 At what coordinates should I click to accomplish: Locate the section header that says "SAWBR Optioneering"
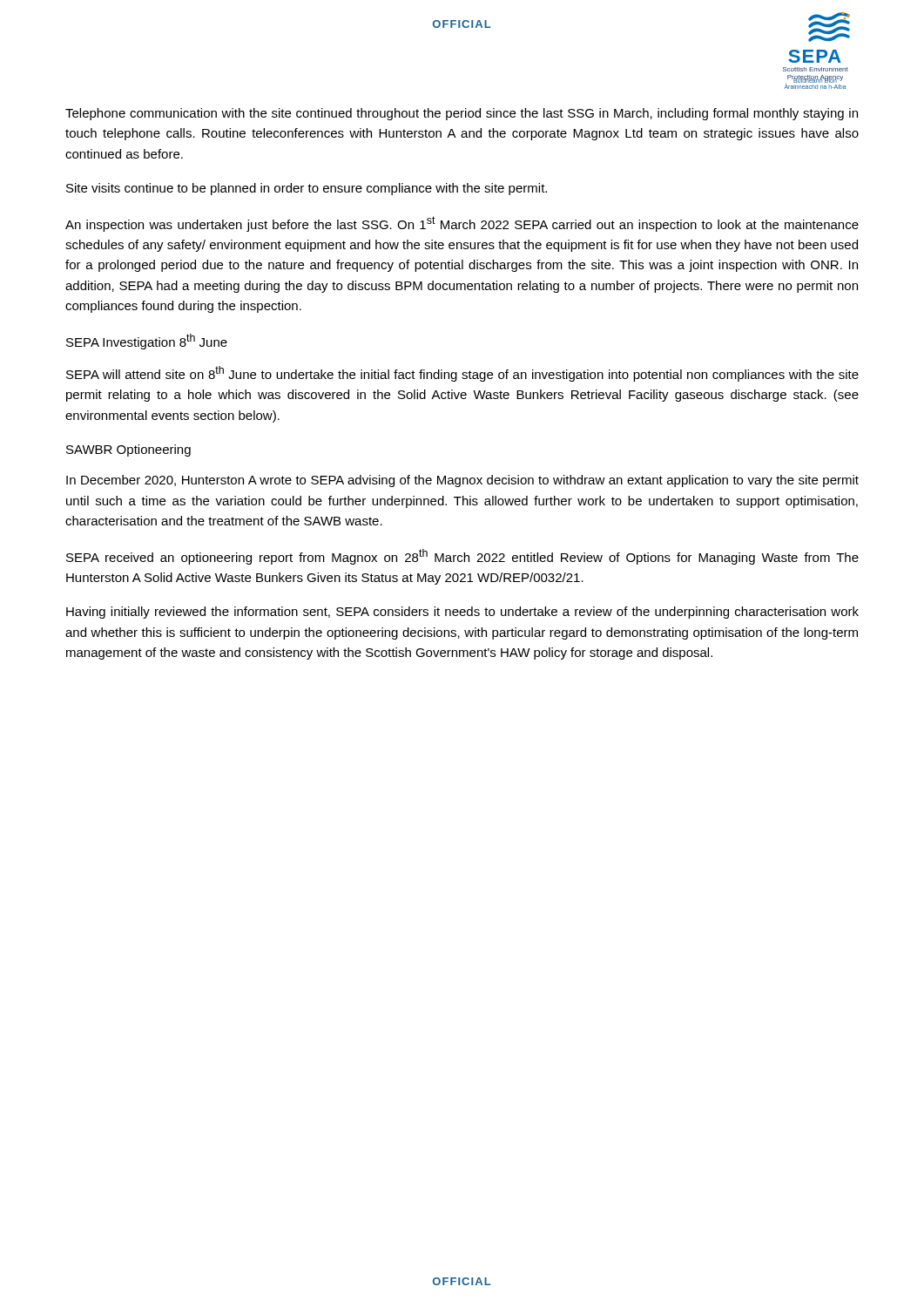[x=128, y=449]
